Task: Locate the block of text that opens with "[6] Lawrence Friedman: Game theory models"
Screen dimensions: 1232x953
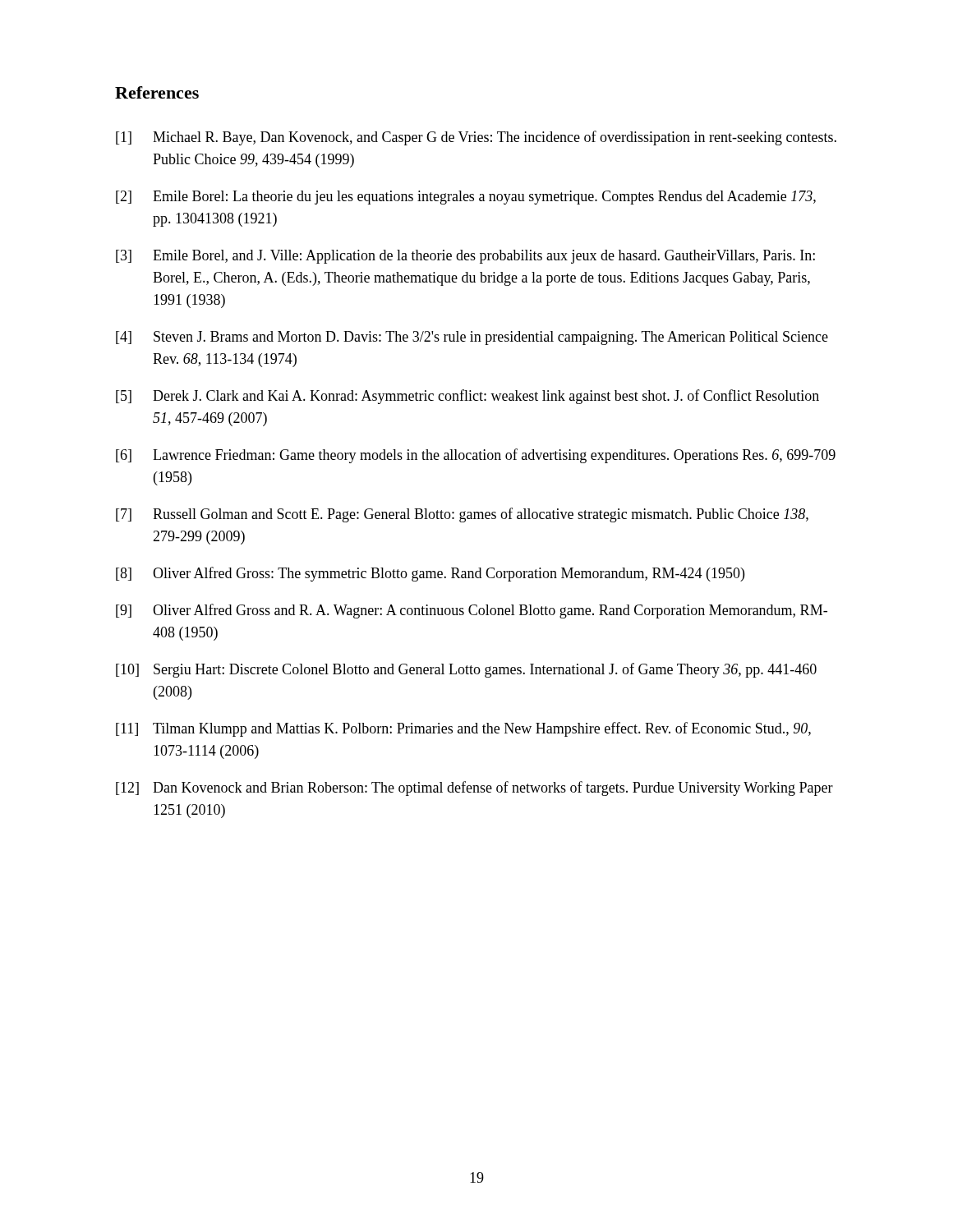Action: coord(476,467)
